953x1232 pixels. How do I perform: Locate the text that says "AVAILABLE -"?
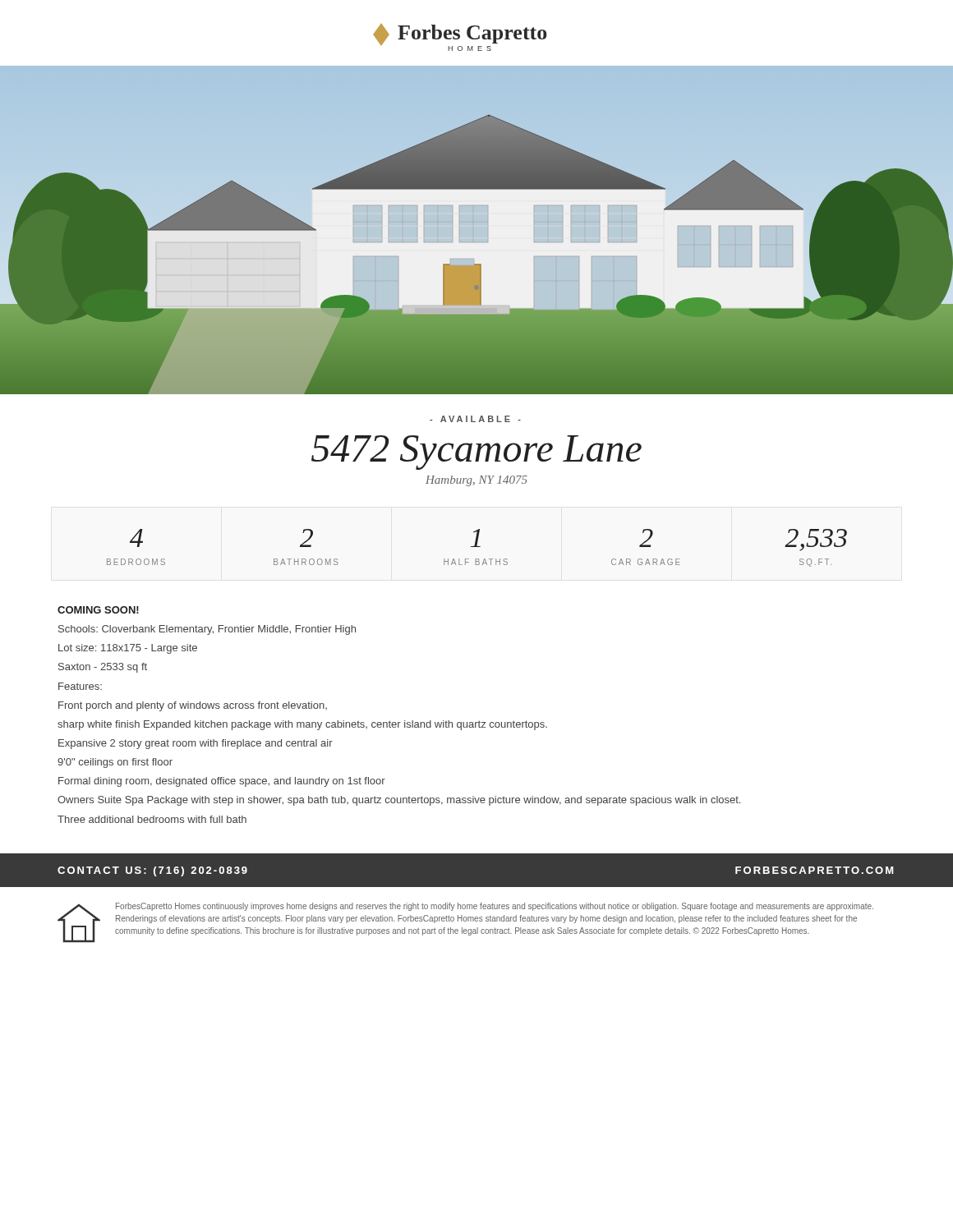476,419
